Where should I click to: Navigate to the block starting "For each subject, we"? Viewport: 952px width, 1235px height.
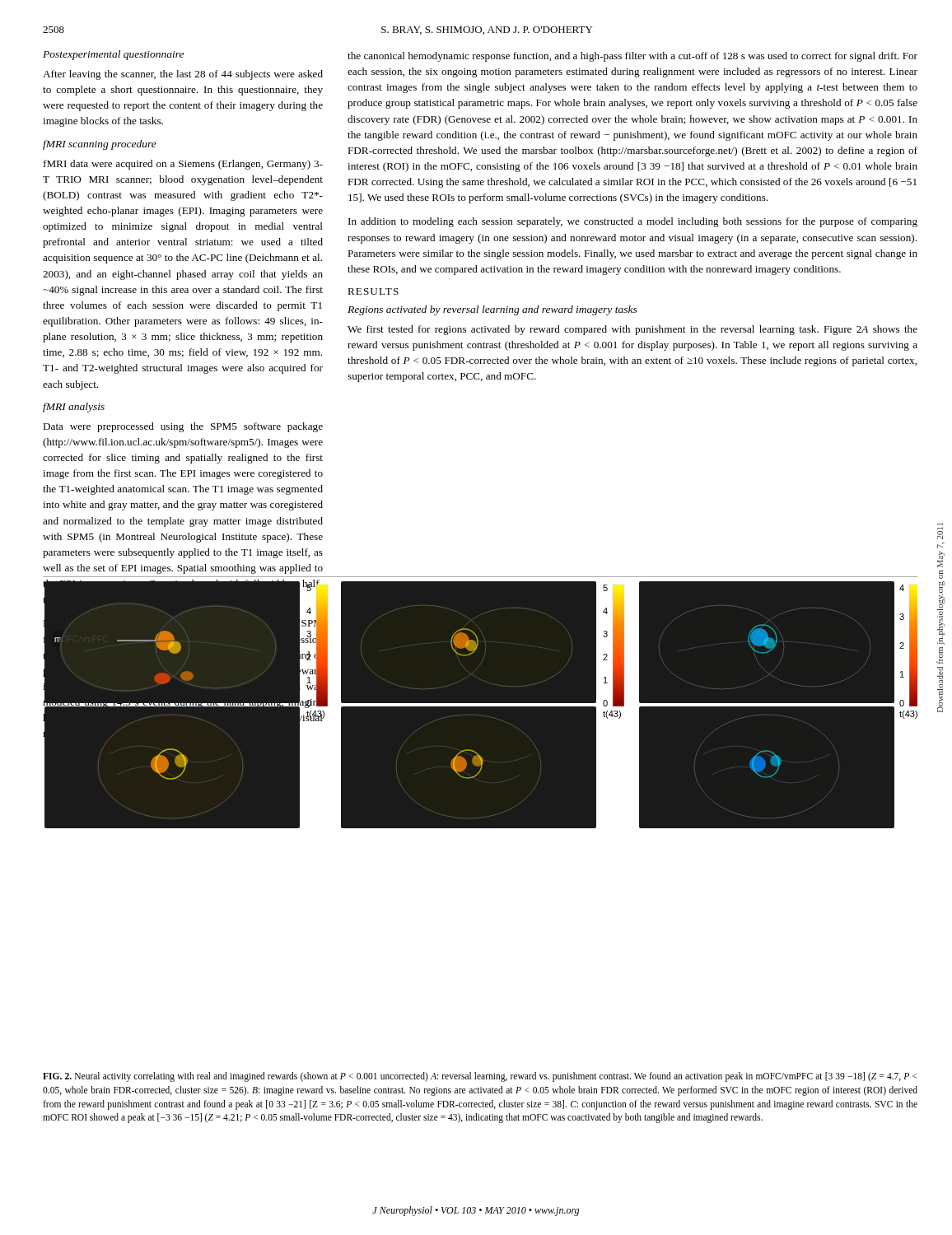pyautogui.click(x=183, y=678)
